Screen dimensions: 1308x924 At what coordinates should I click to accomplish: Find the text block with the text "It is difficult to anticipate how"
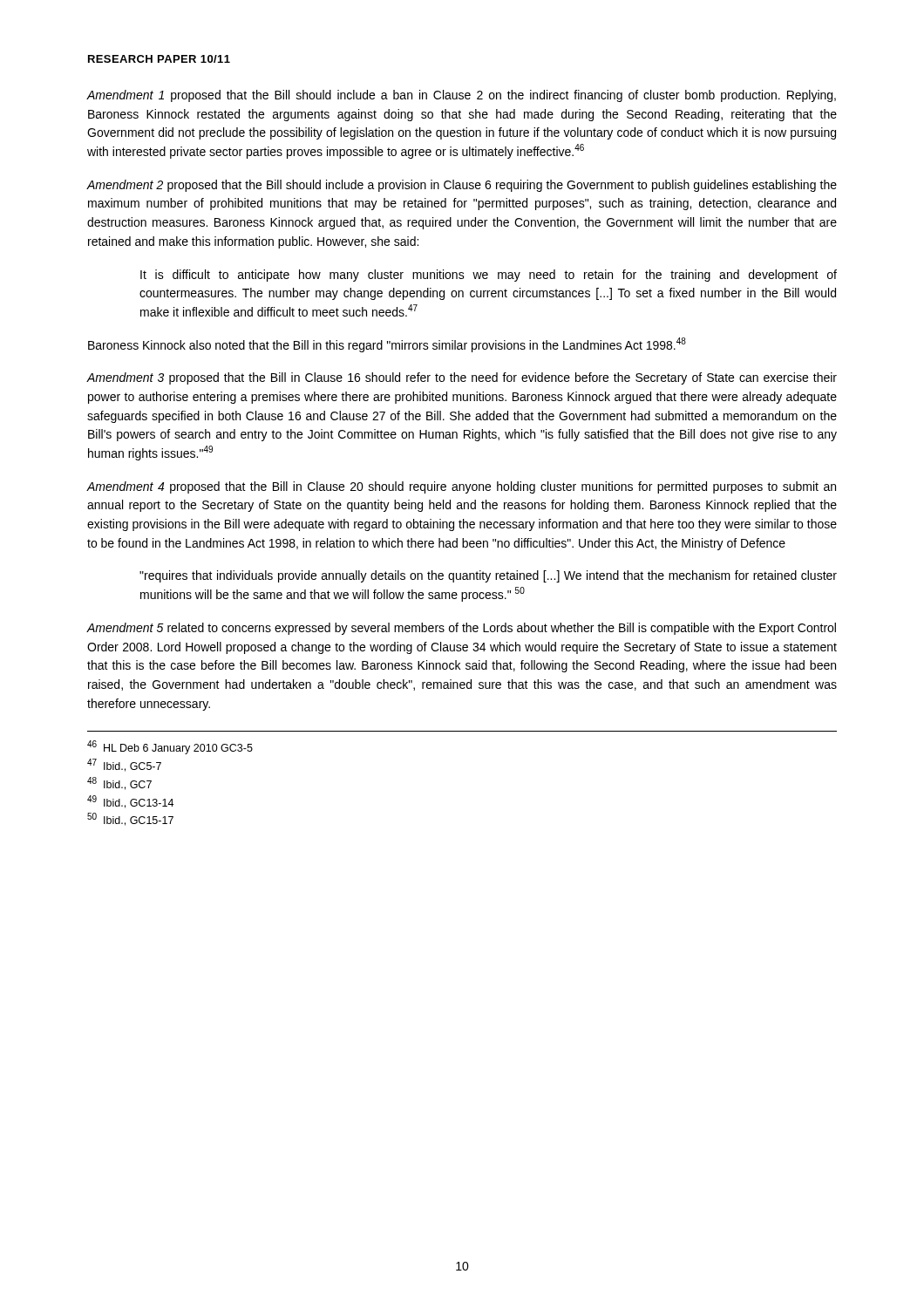(x=488, y=294)
